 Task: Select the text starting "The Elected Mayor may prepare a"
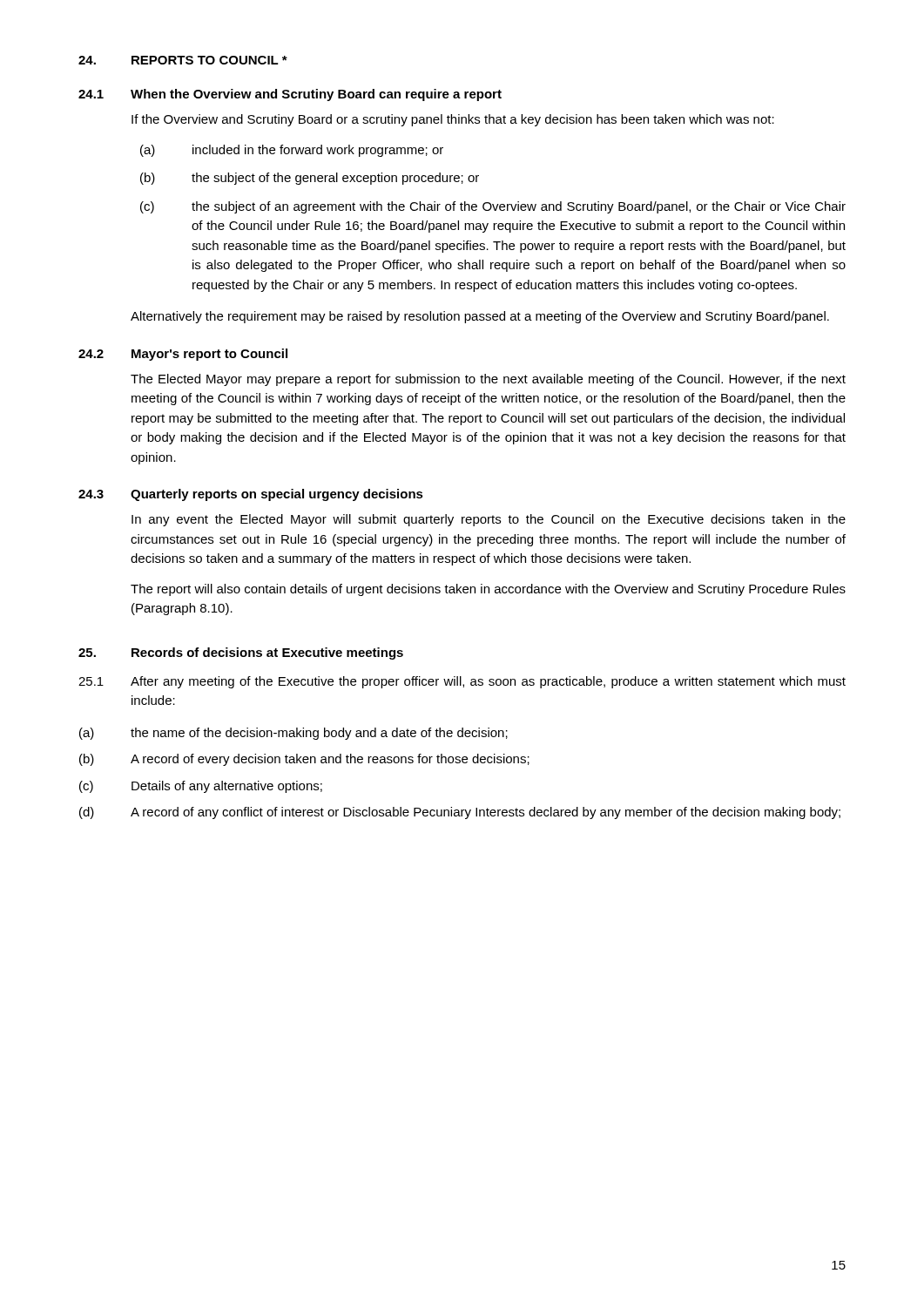[488, 417]
